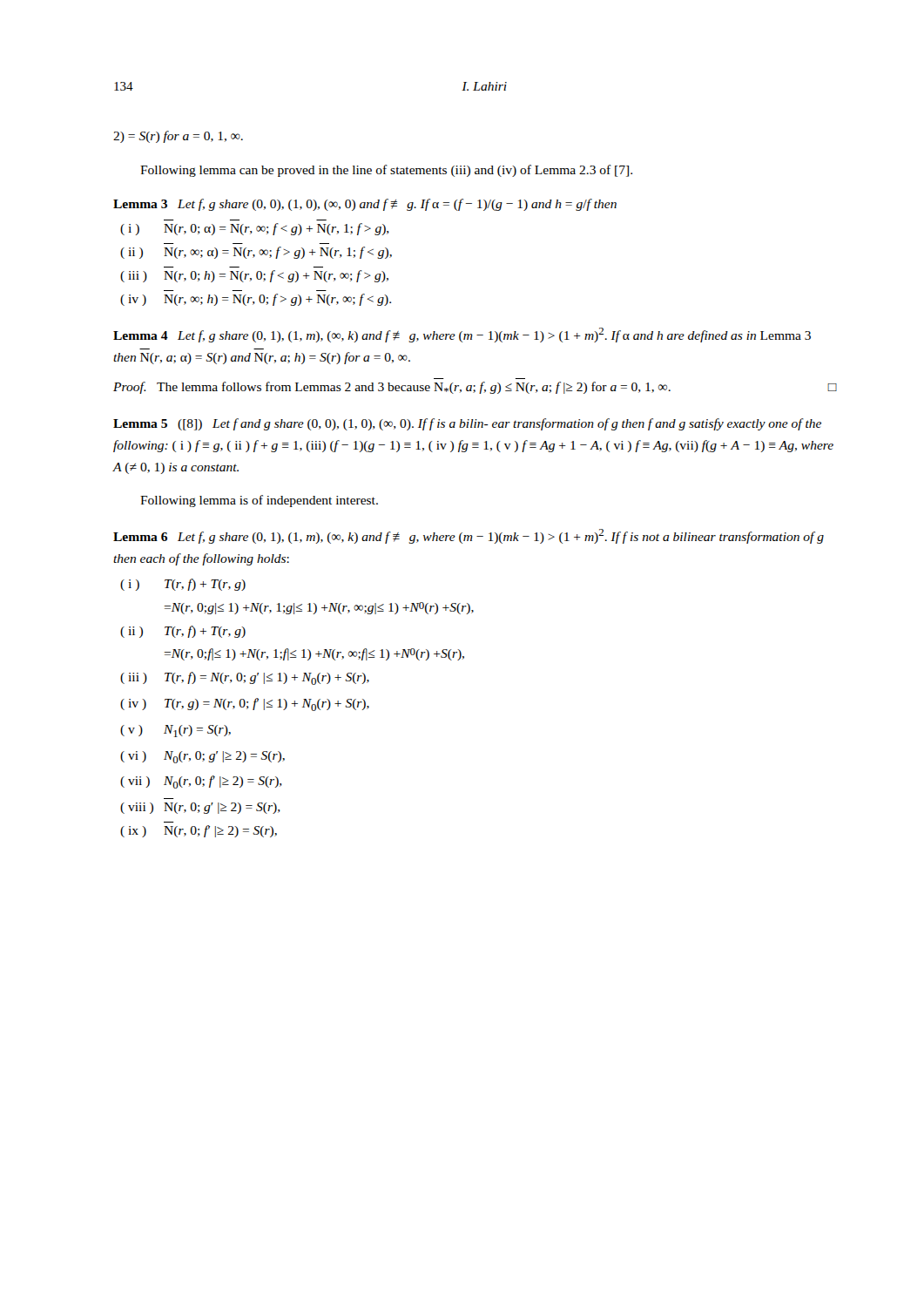Image resolution: width=924 pixels, height=1307 pixels.
Task: Click on the block starting "Lemma 4 Let f, g share (0, 1),"
Action: pos(462,344)
